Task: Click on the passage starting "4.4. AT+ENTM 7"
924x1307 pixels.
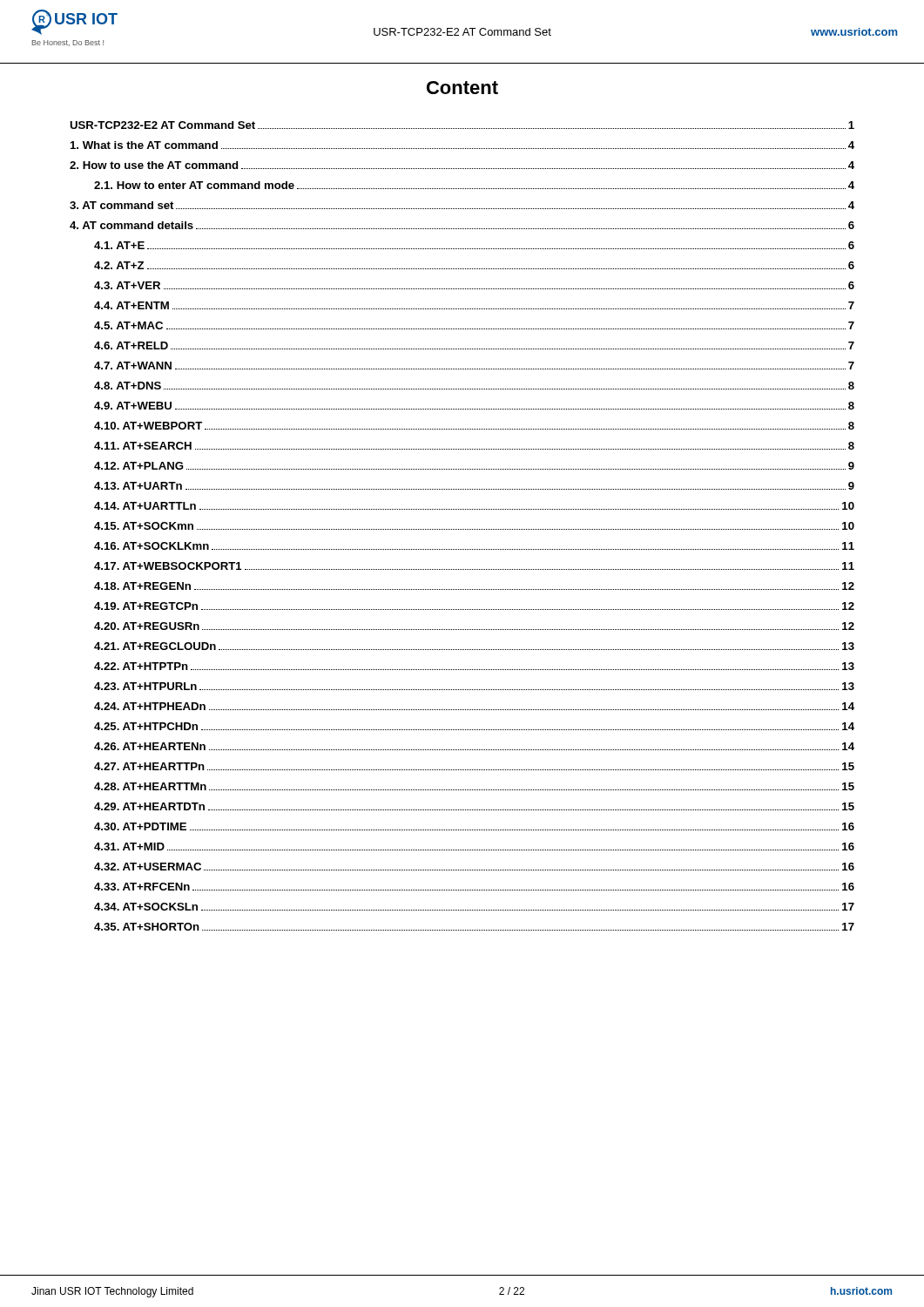Action: click(x=462, y=306)
